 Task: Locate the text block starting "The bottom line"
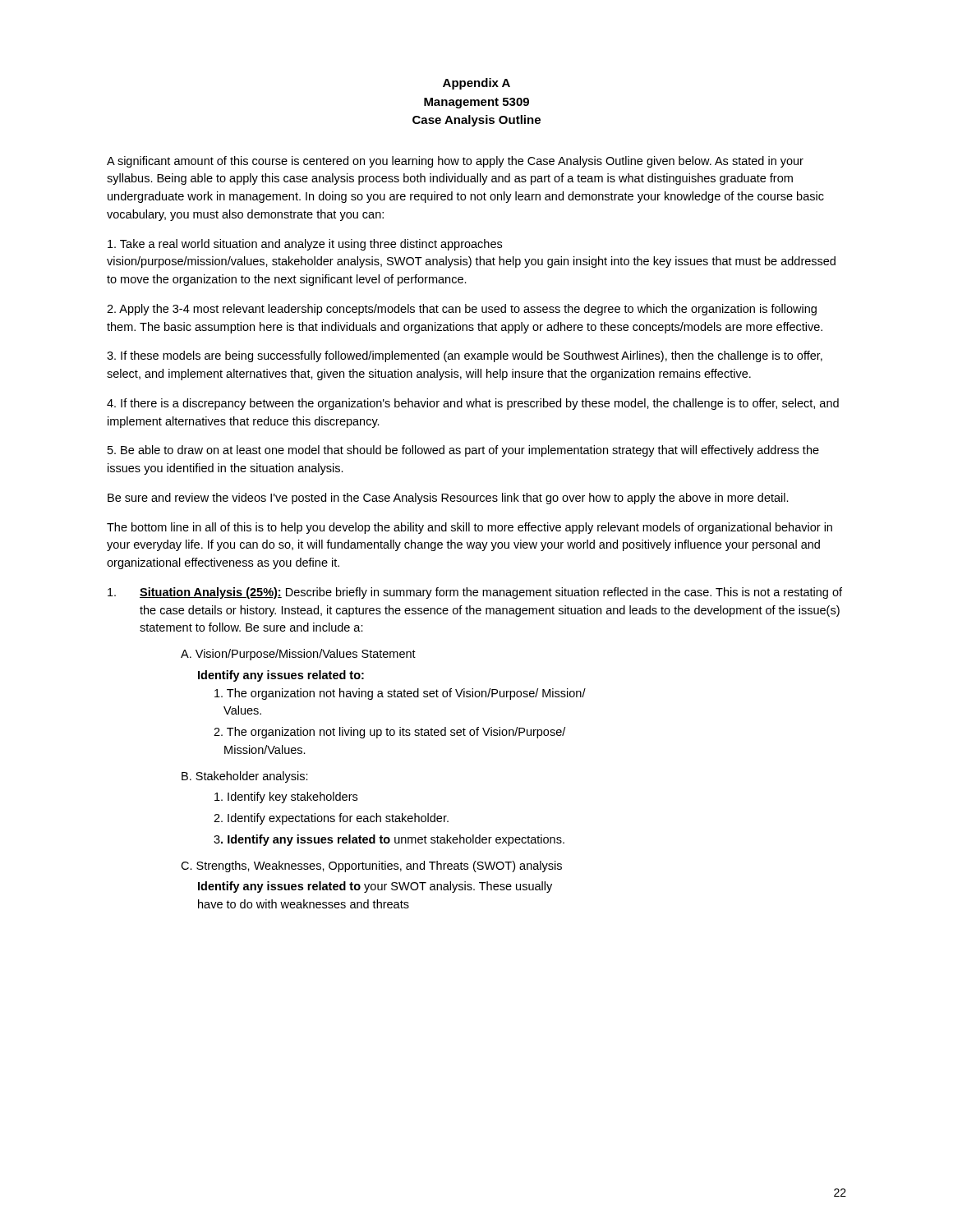click(470, 545)
